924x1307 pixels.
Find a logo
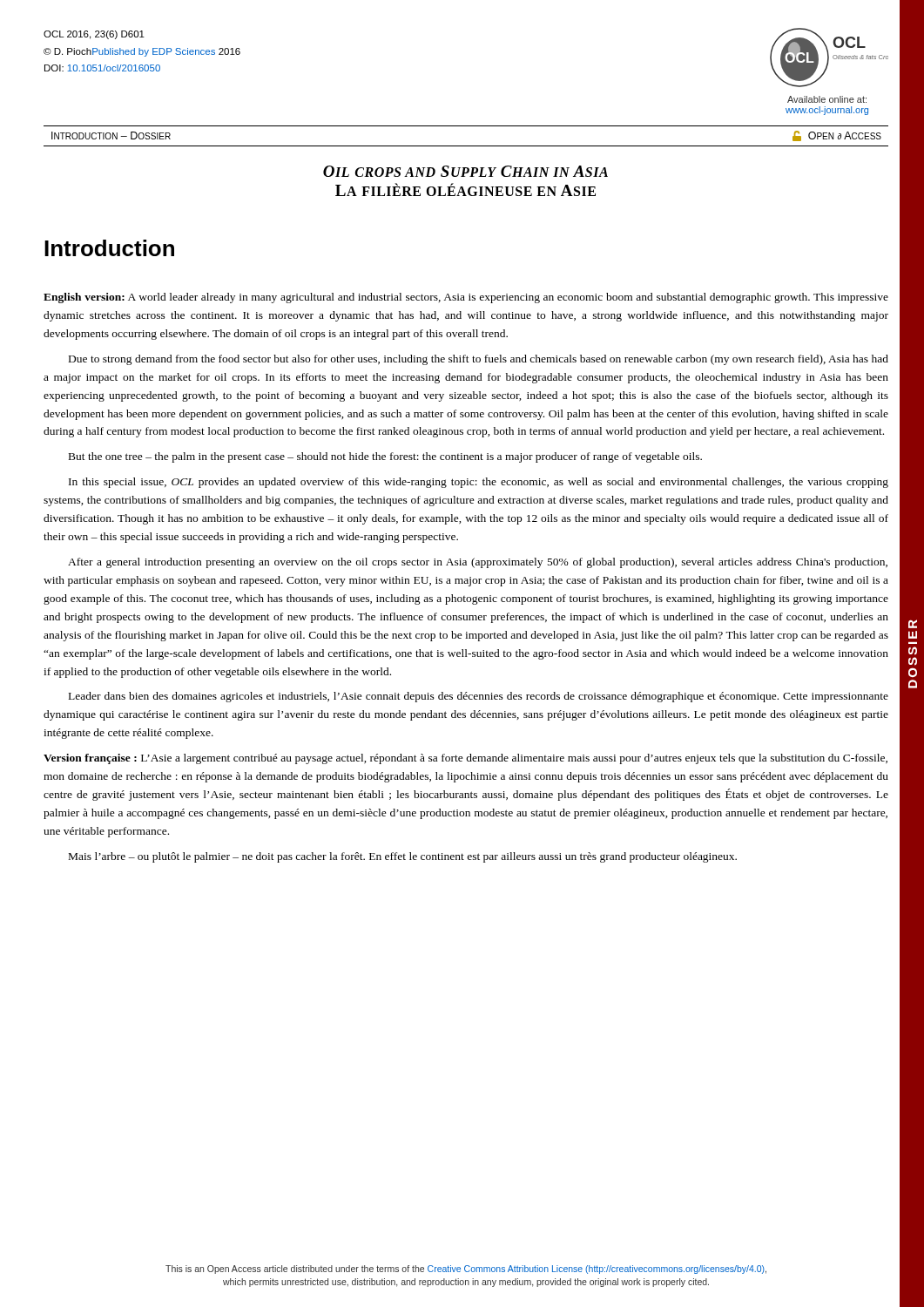pyautogui.click(x=827, y=59)
